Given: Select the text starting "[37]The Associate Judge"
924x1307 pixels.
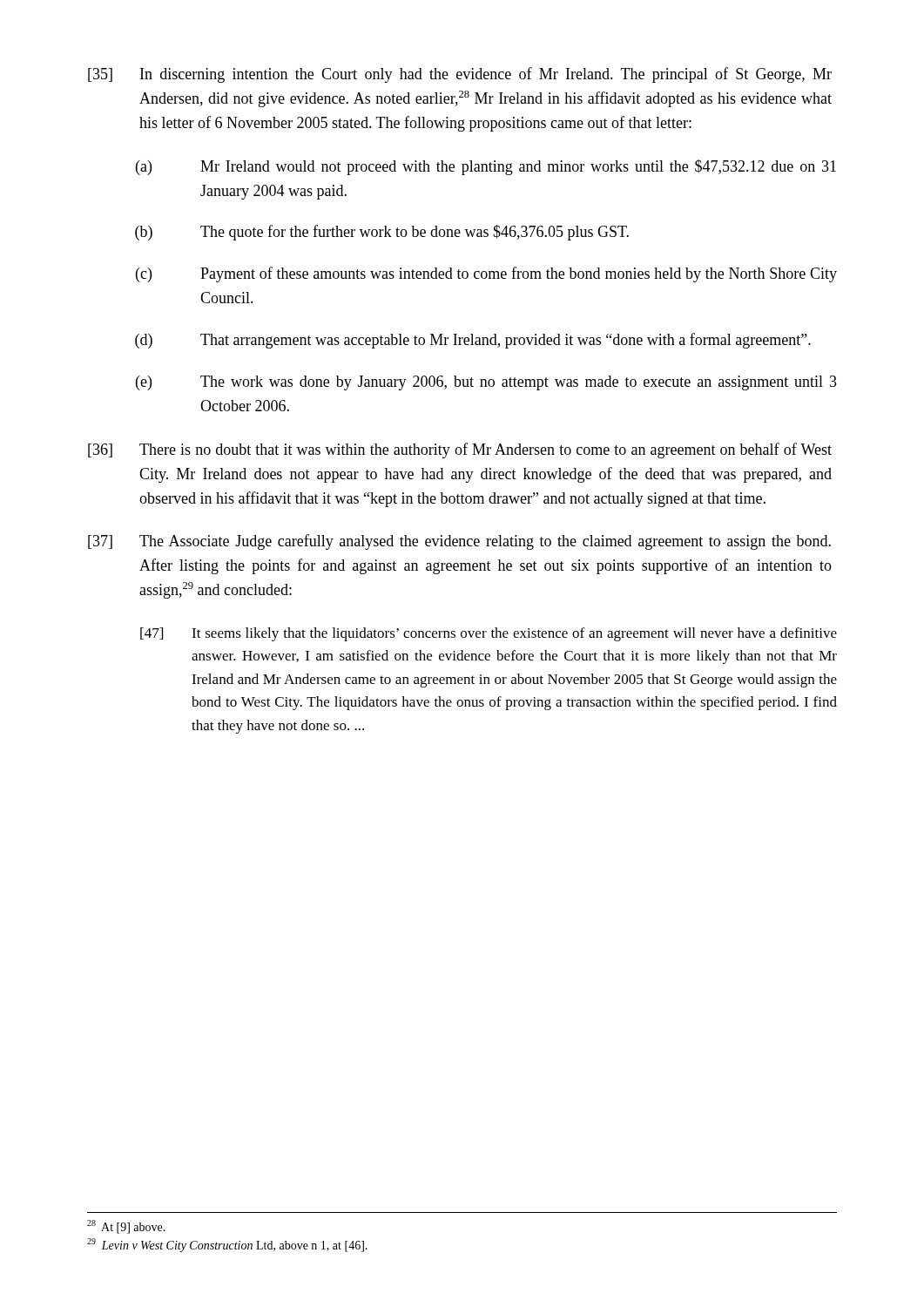Looking at the screenshot, I should pos(459,567).
